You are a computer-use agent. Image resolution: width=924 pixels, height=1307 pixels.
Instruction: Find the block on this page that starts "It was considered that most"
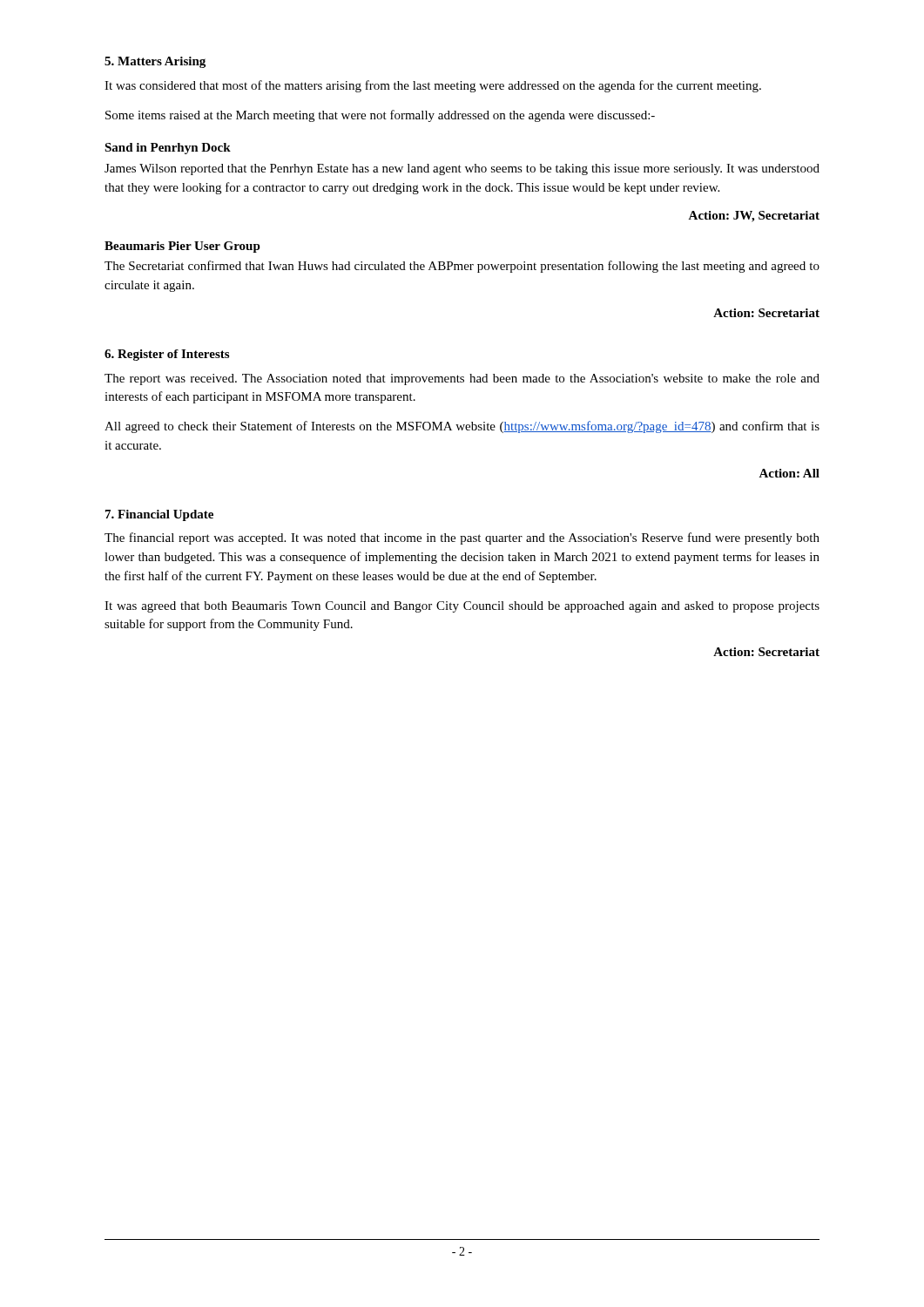462,86
